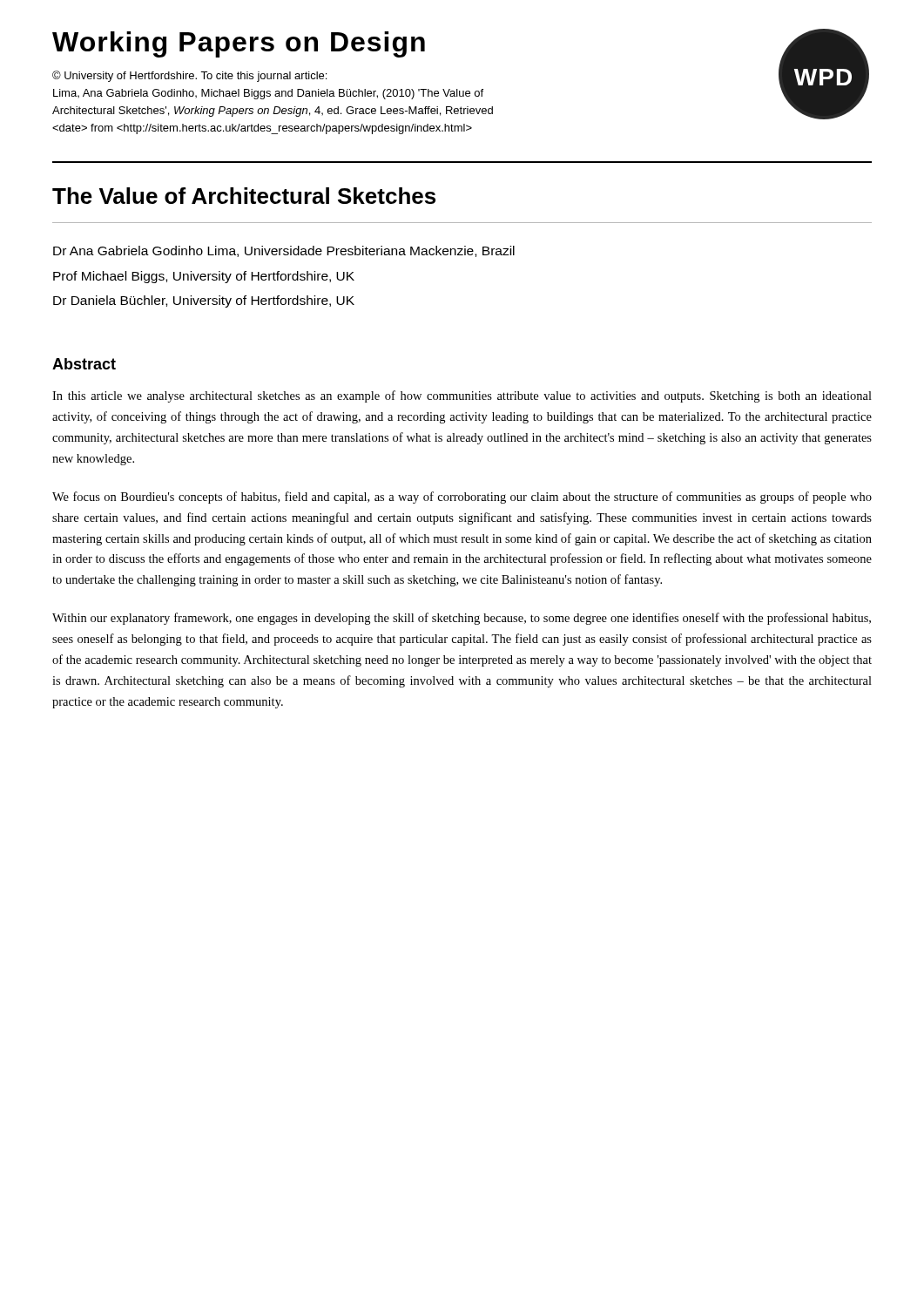Point to the element starting "Dr Ana Gabriela"

click(284, 276)
